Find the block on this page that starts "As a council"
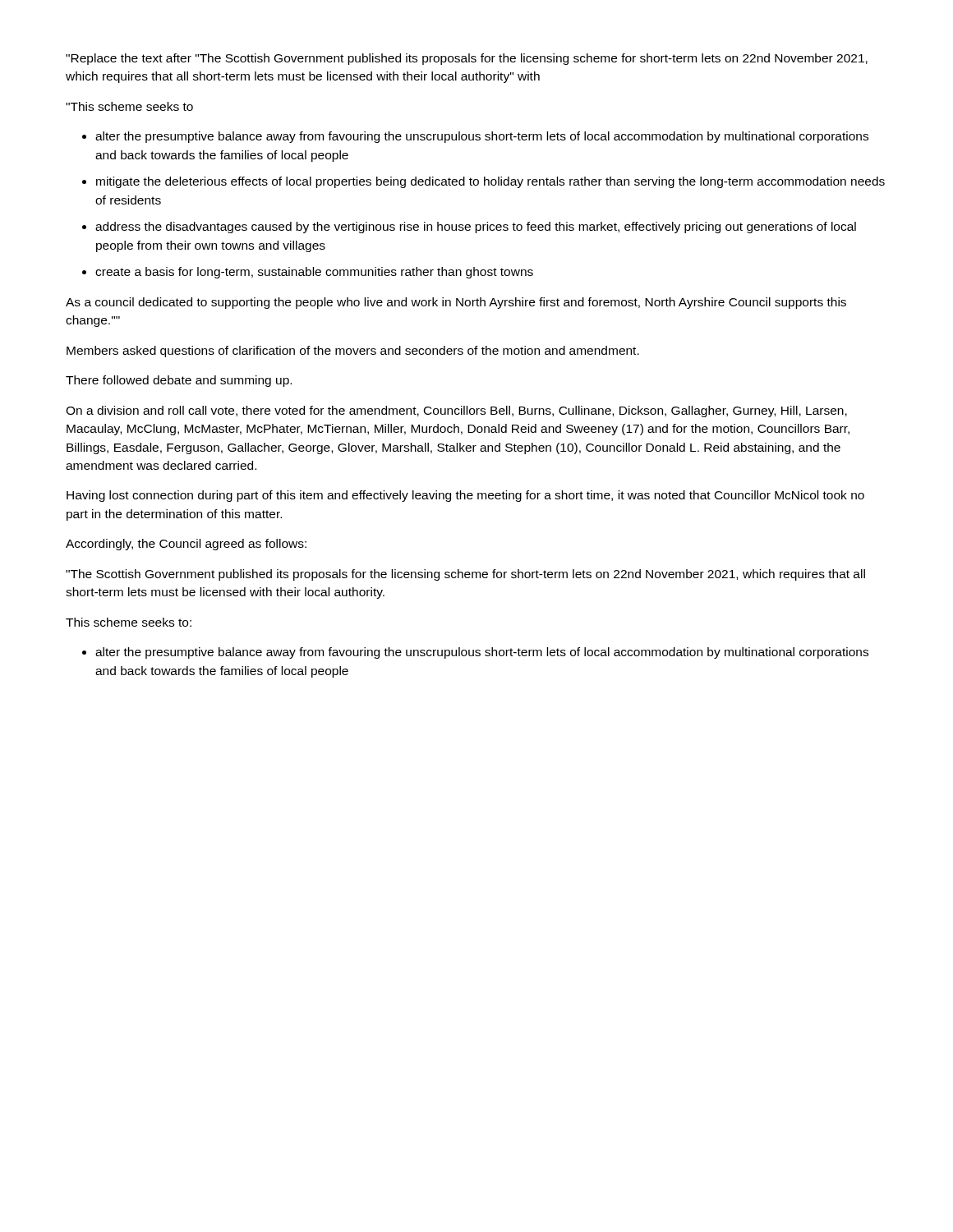953x1232 pixels. click(456, 311)
